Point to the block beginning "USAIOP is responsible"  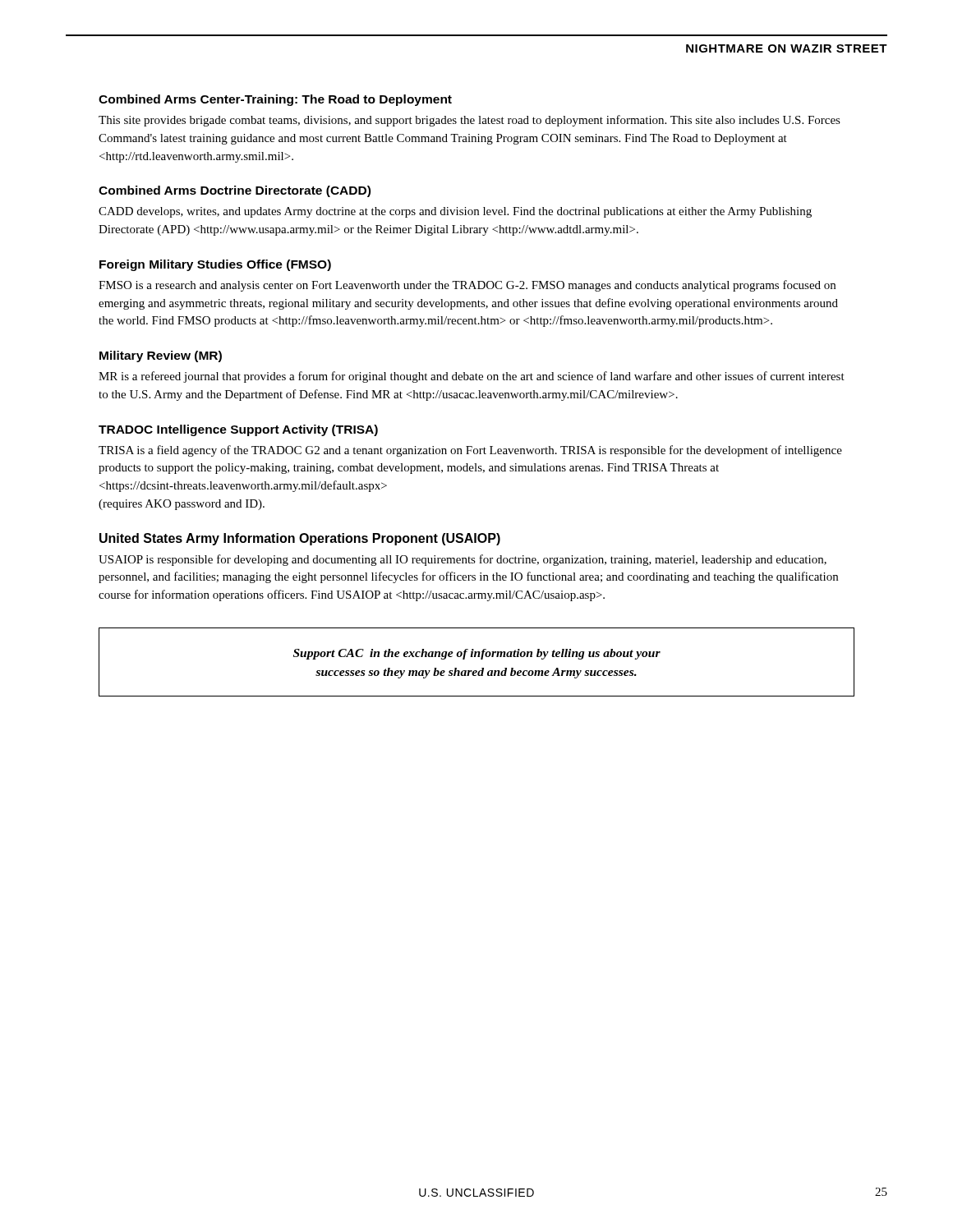(469, 577)
